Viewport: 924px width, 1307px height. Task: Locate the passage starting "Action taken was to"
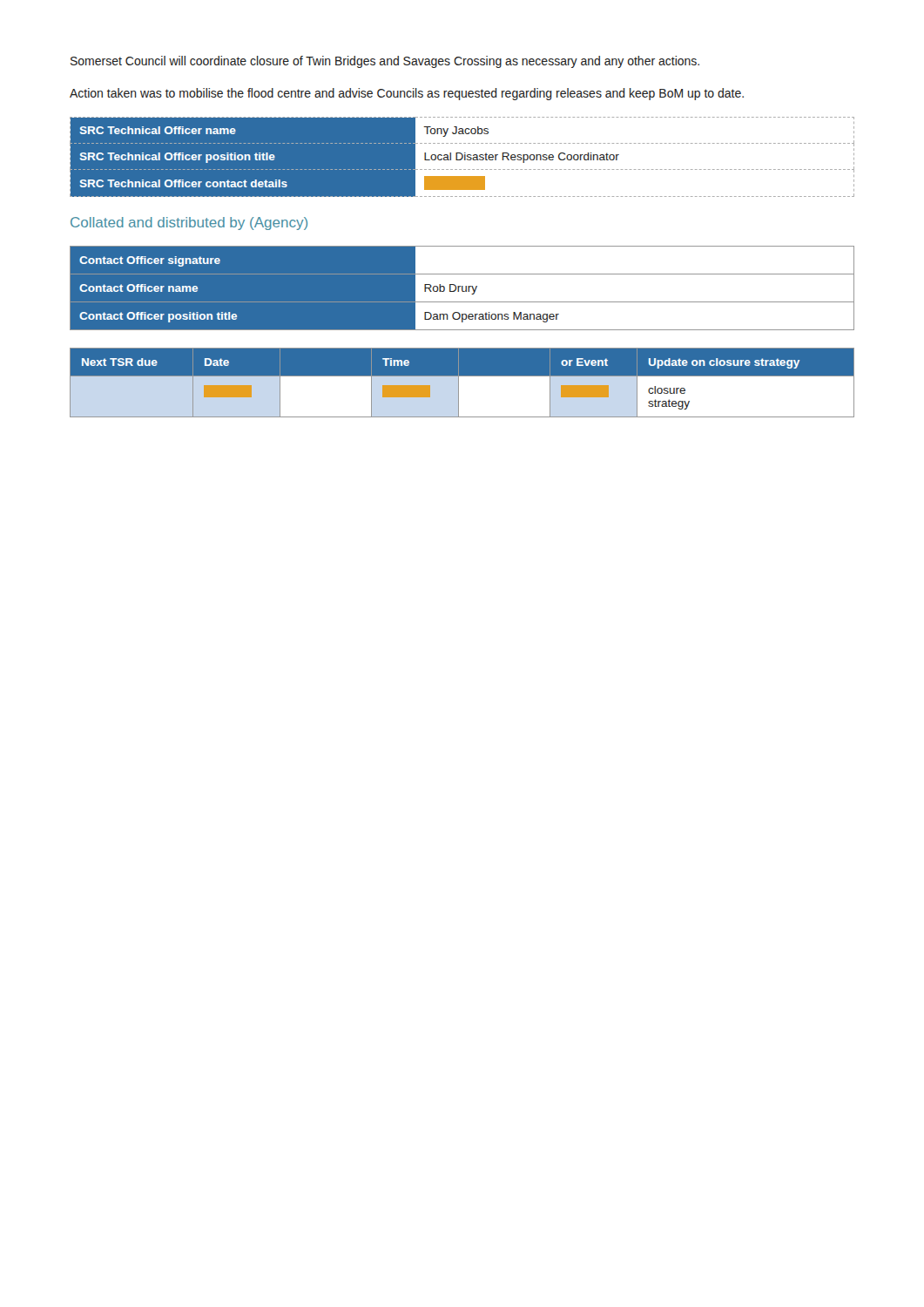pyautogui.click(x=407, y=93)
